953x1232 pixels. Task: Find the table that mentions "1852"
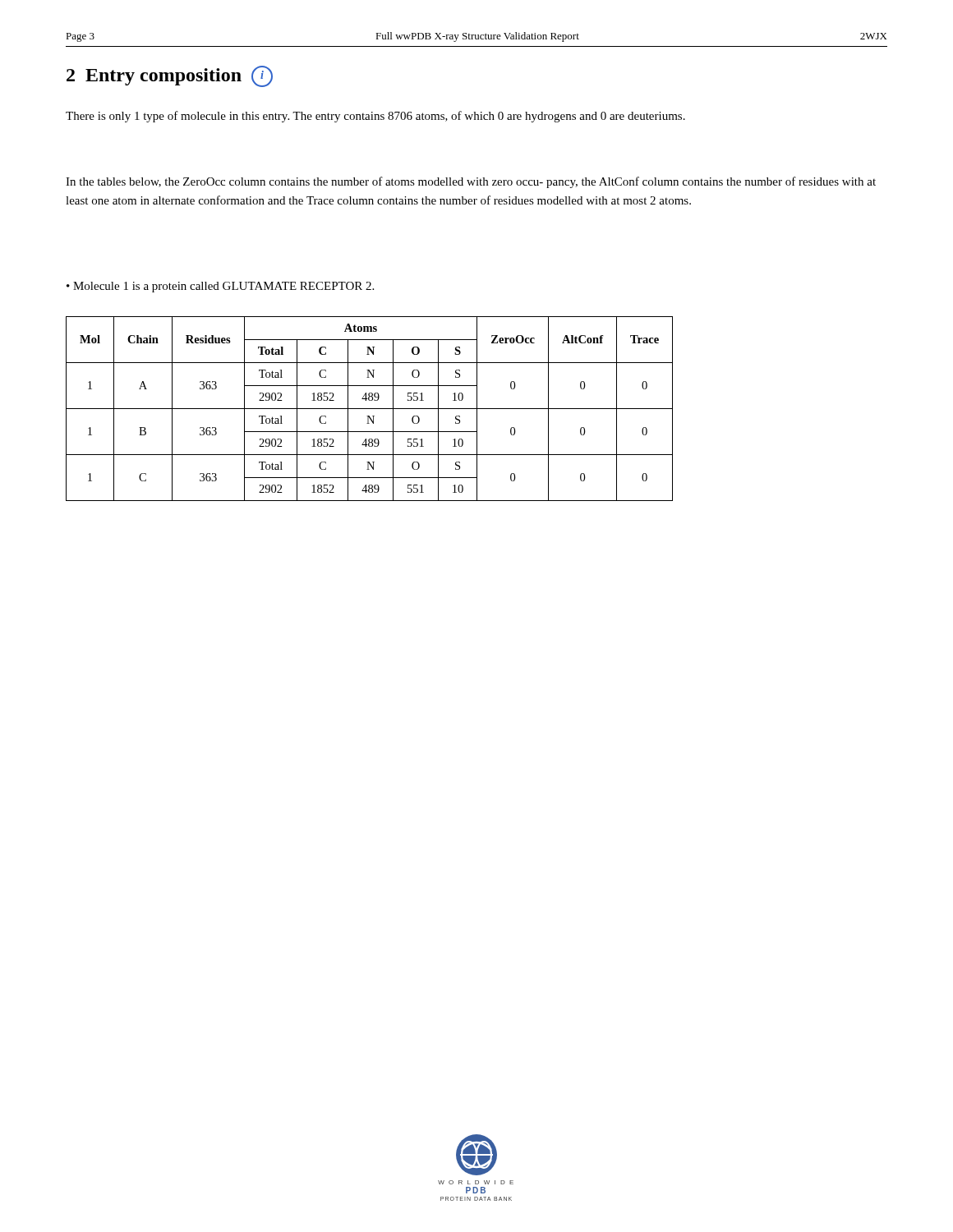point(476,409)
